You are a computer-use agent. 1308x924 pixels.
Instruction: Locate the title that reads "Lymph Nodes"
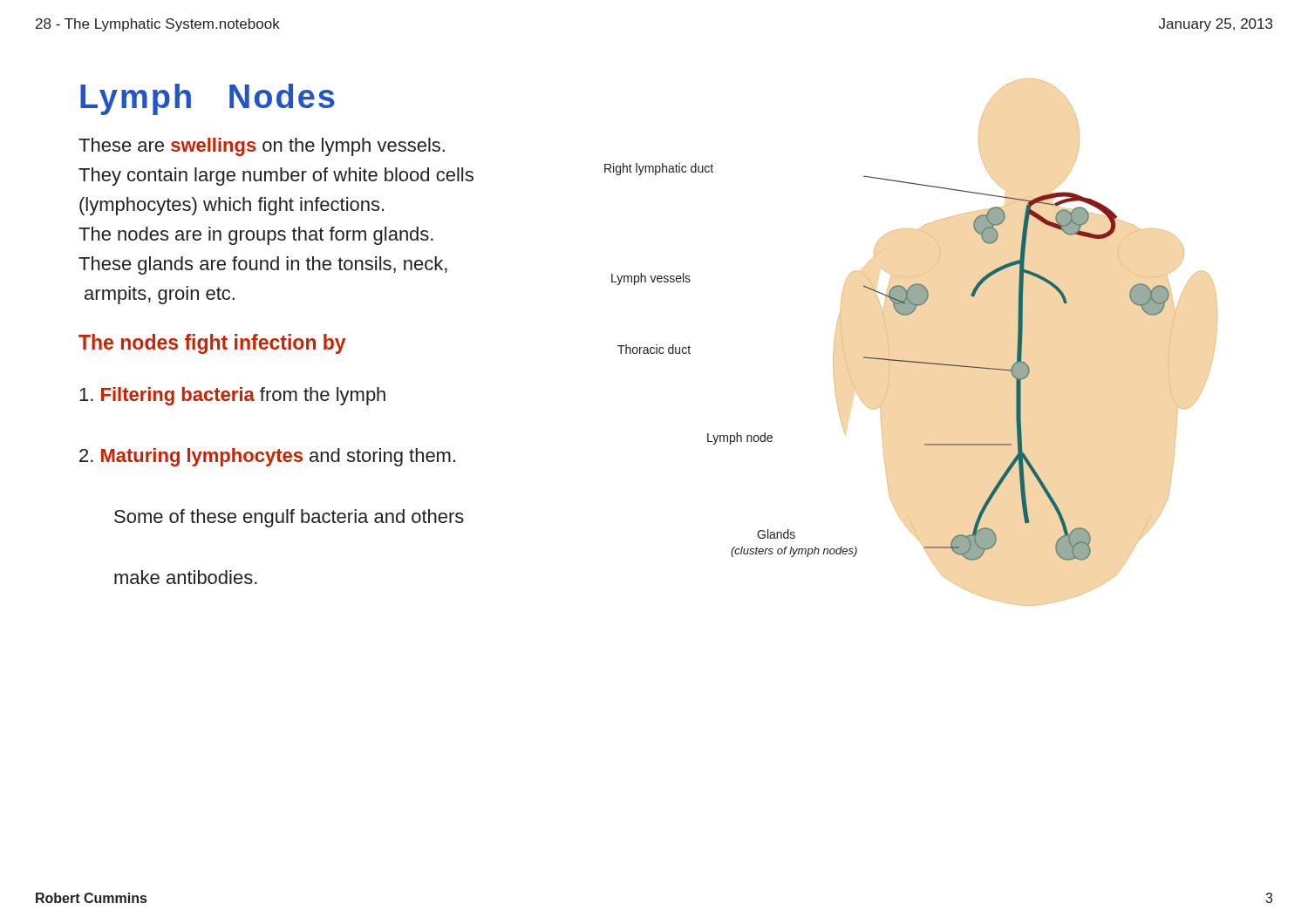pos(208,97)
